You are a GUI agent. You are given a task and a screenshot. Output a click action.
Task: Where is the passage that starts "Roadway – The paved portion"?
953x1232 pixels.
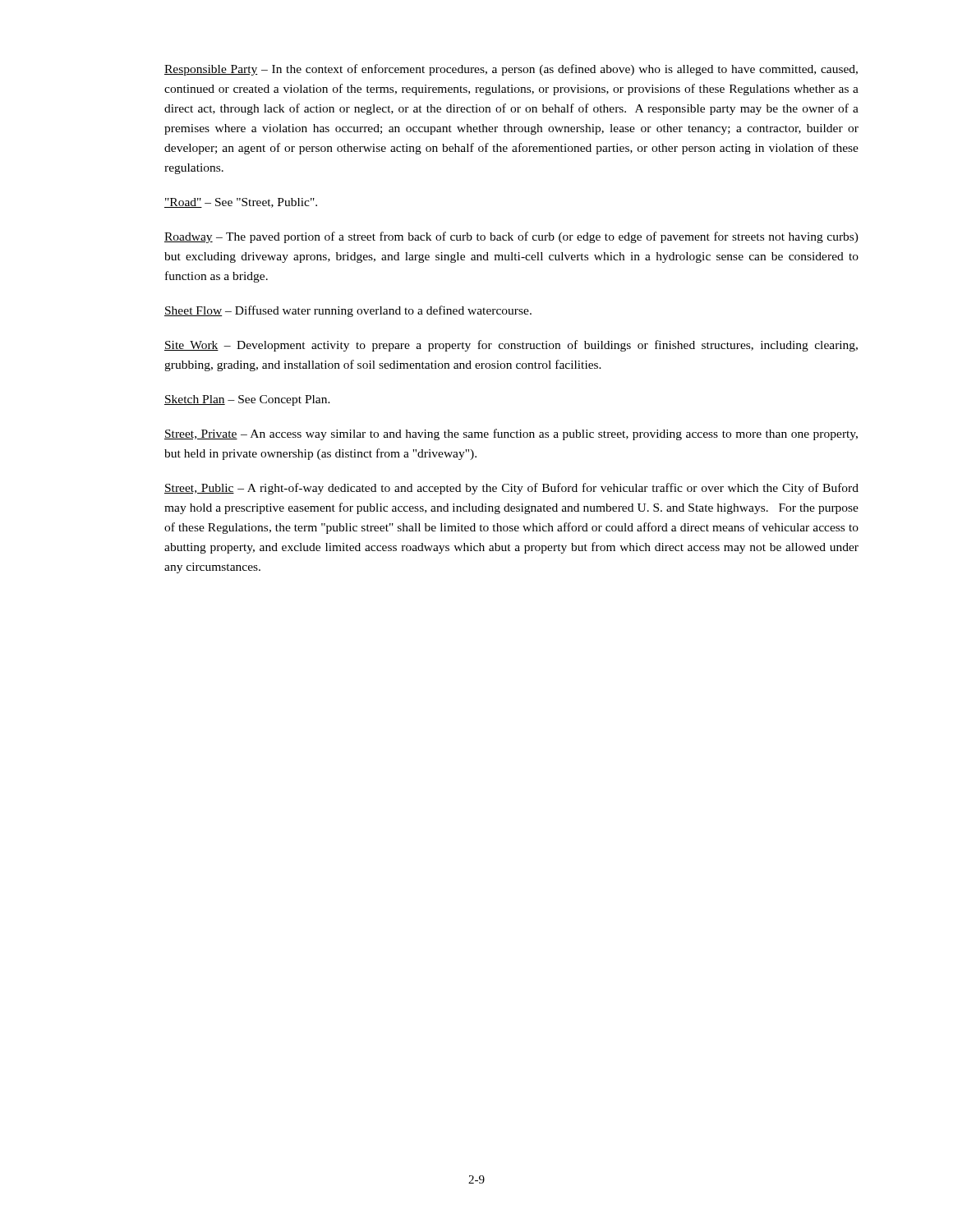click(x=511, y=256)
